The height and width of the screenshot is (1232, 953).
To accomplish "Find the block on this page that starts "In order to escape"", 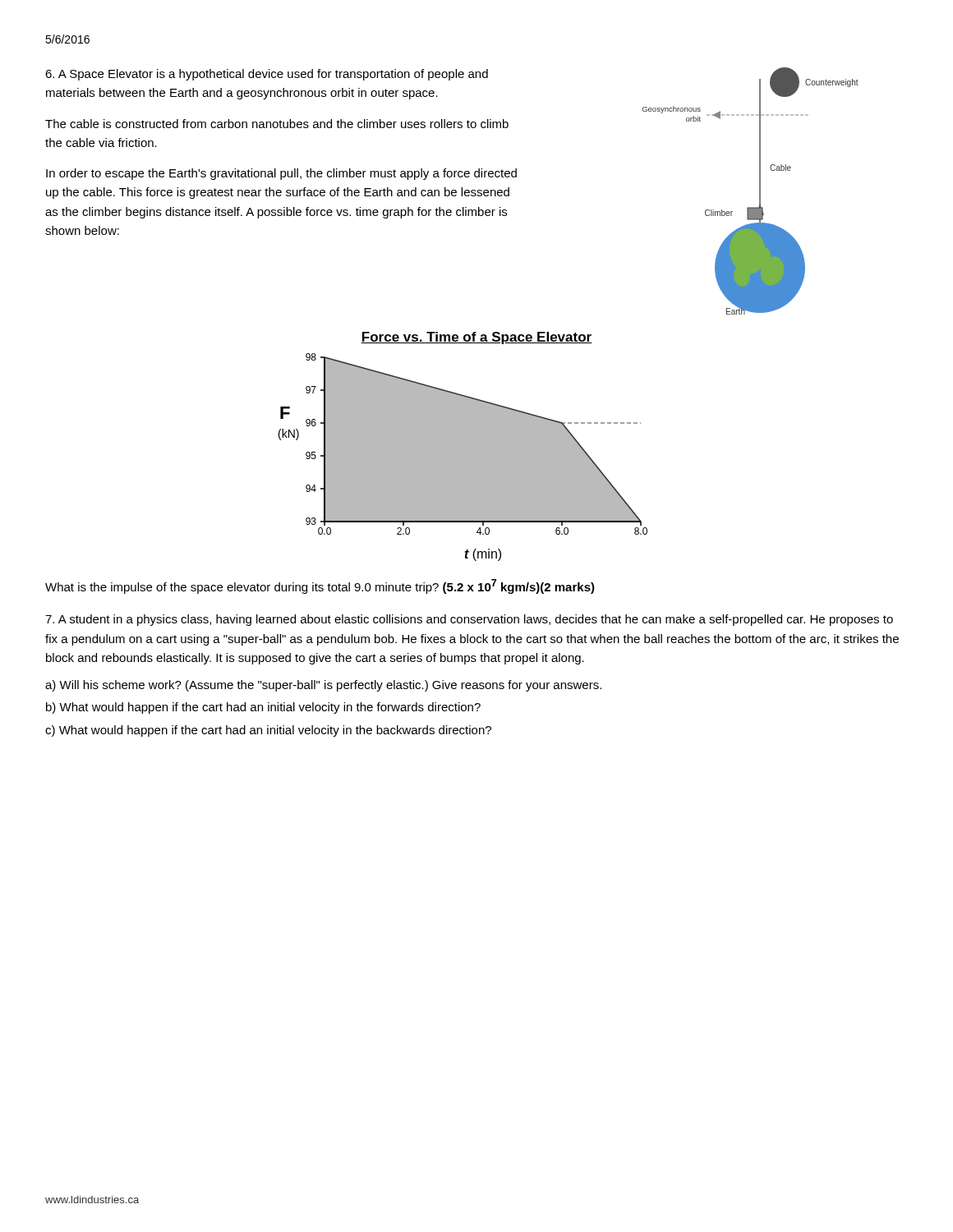I will [x=281, y=202].
